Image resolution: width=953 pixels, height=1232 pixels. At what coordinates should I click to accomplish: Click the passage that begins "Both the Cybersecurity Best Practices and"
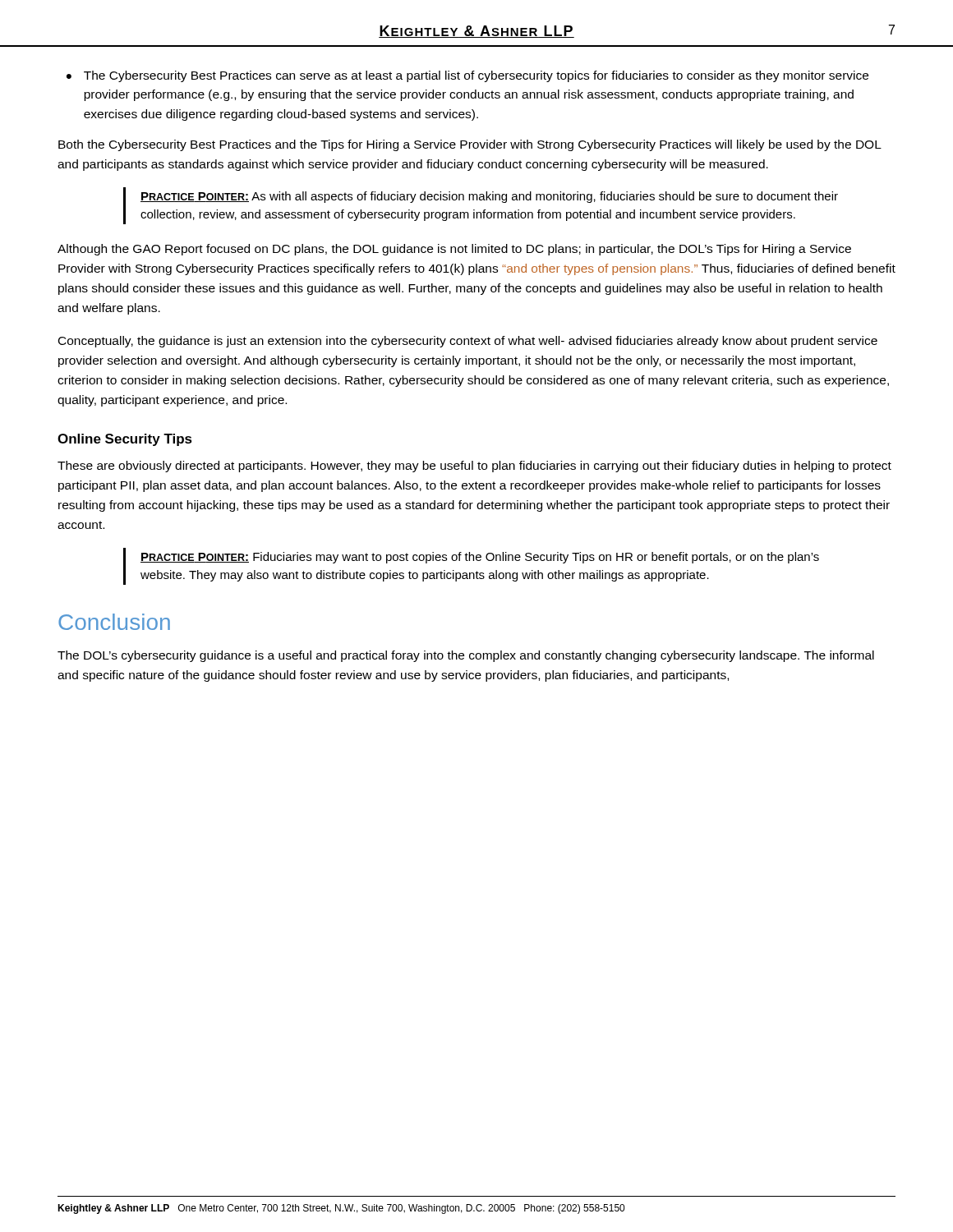(469, 154)
